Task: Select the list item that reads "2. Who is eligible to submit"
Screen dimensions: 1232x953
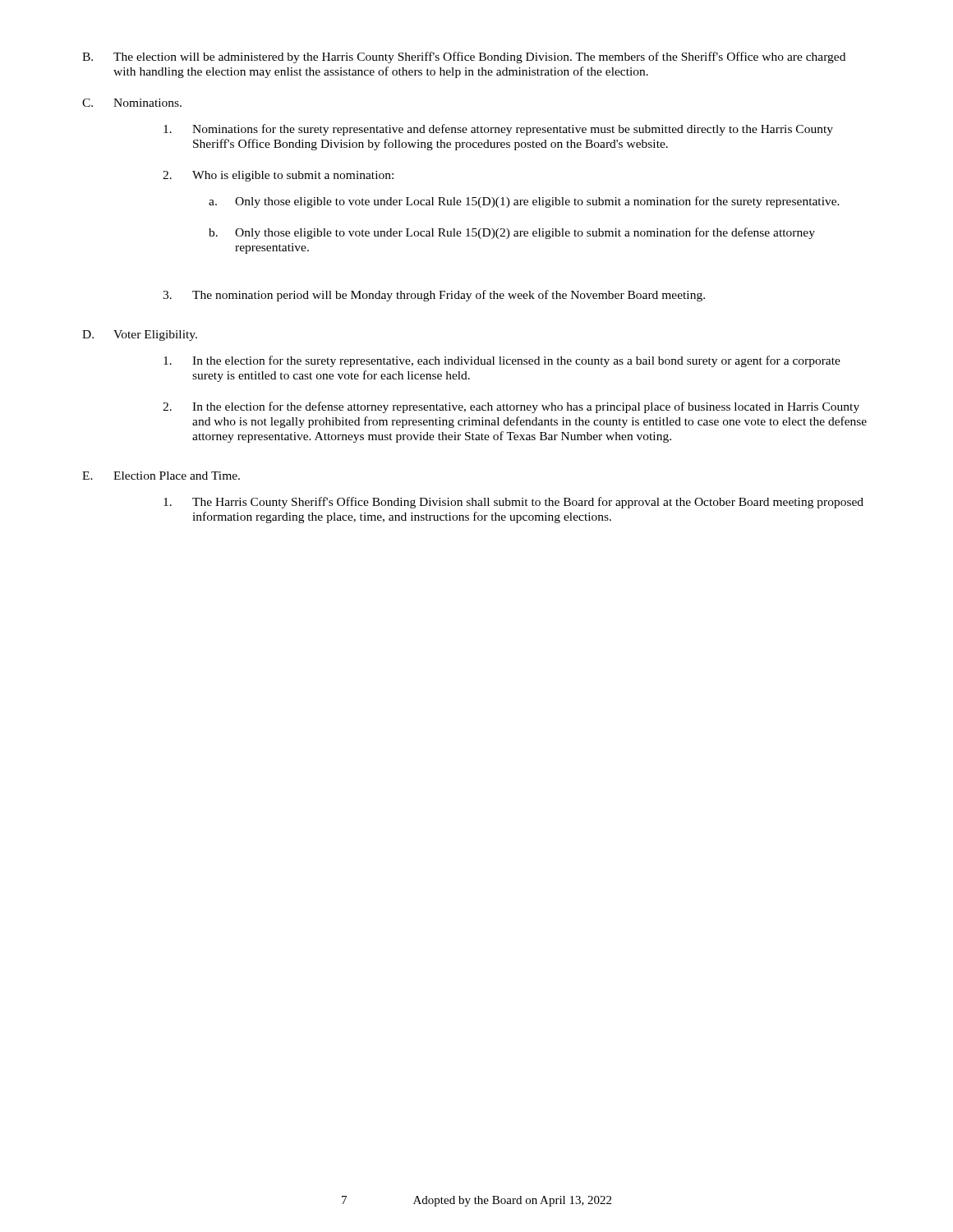Action: click(x=517, y=219)
